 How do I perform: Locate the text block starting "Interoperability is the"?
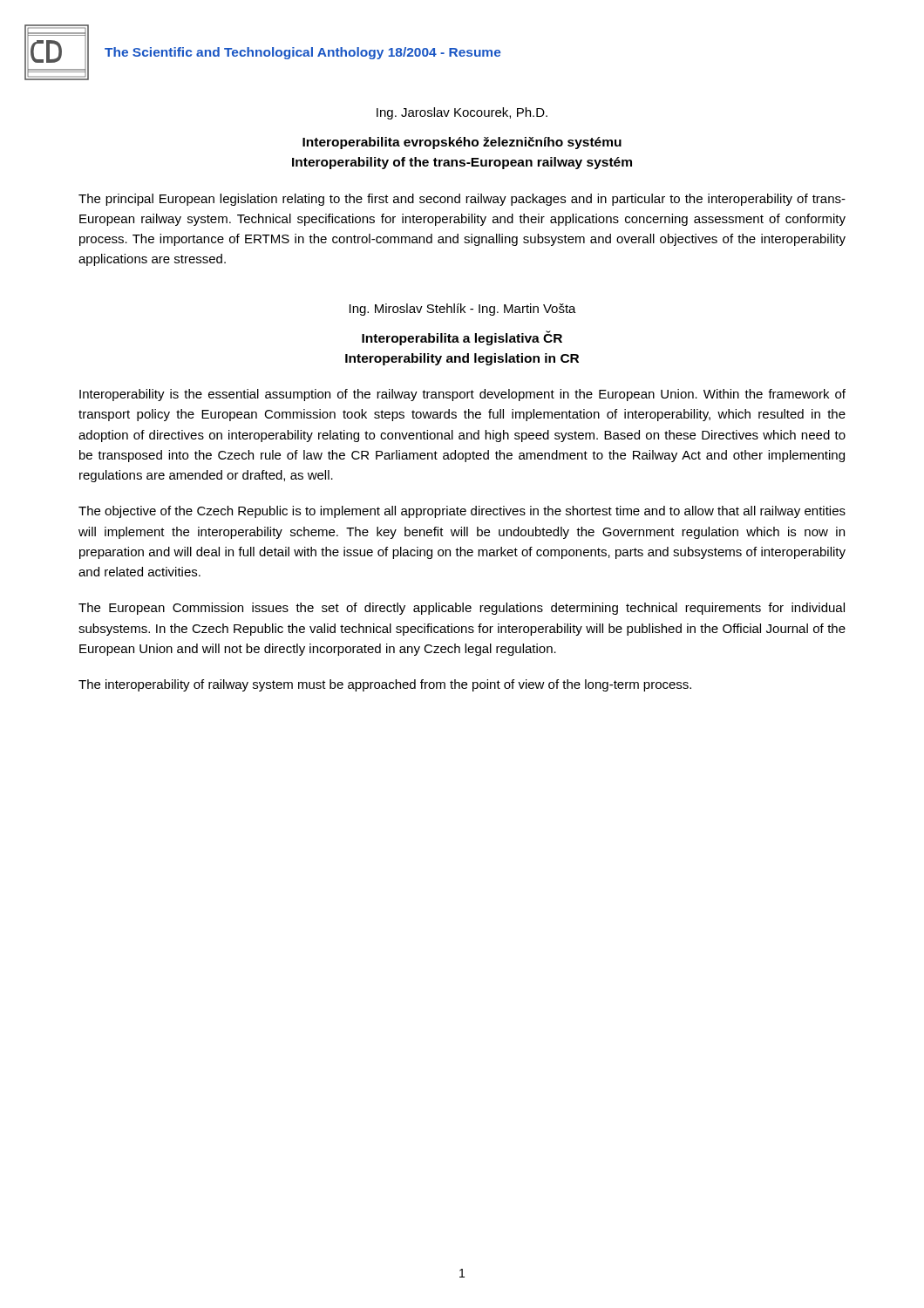(462, 434)
